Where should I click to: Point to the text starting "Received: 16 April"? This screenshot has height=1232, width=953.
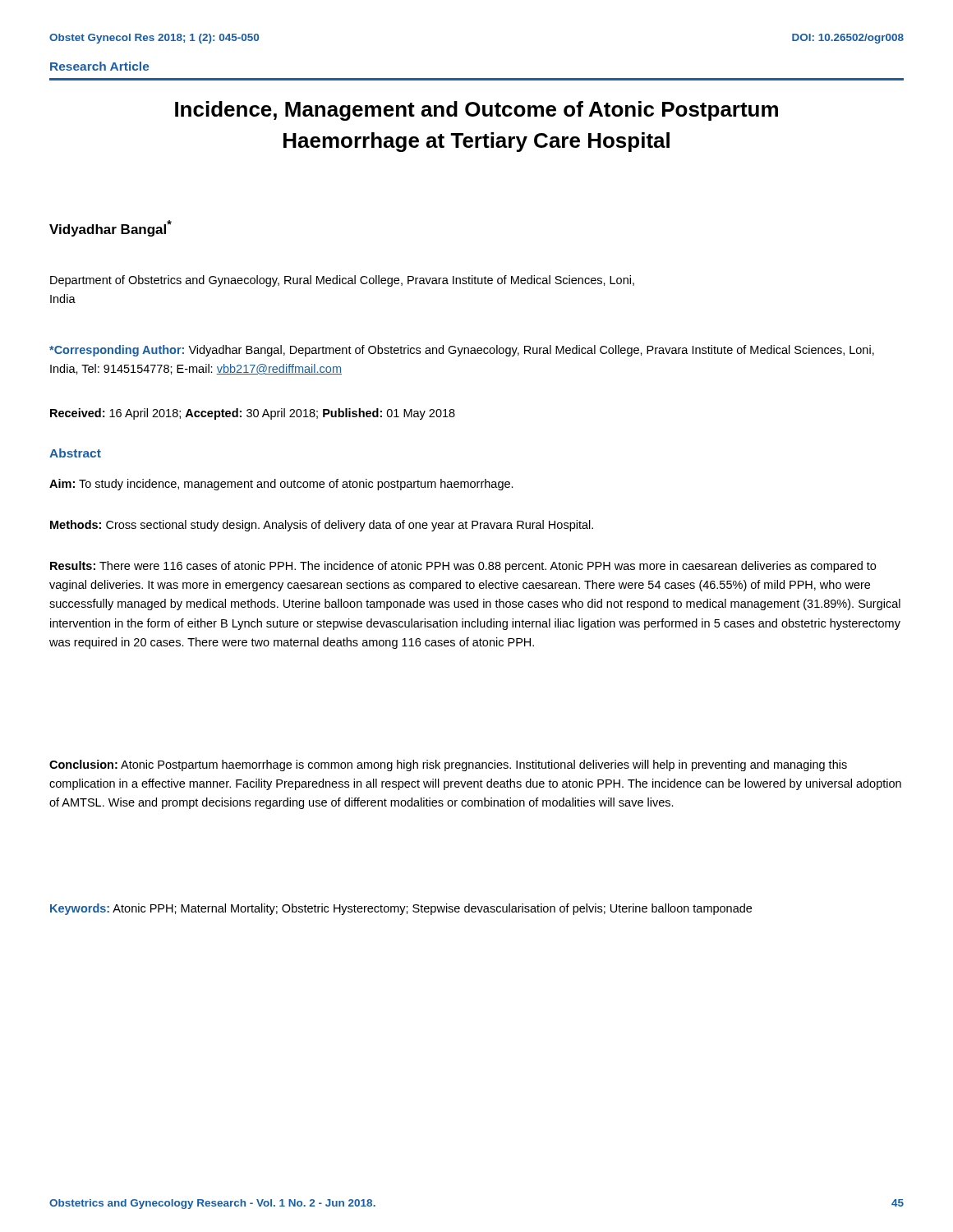(252, 413)
